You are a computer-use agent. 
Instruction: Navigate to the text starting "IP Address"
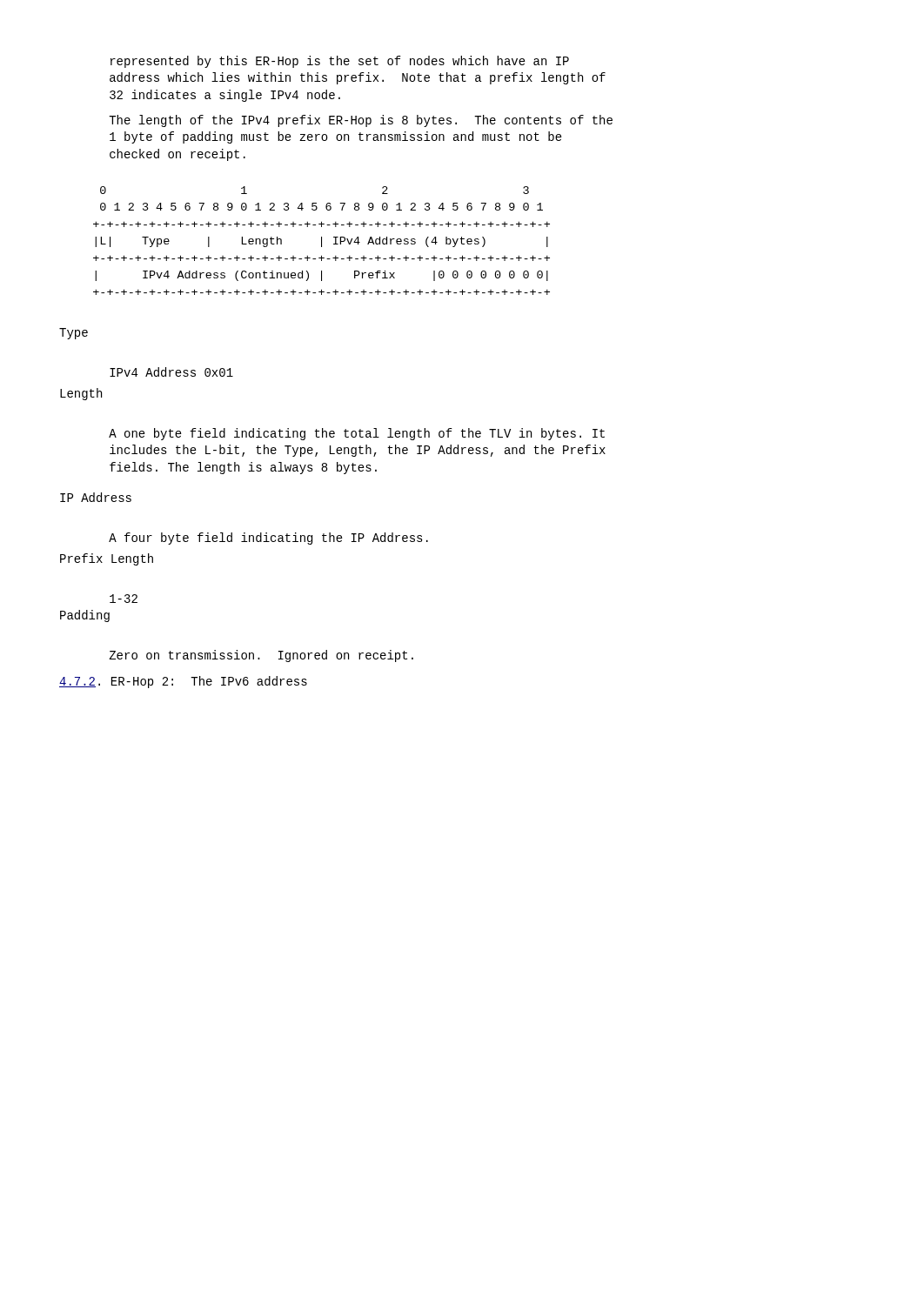pos(96,499)
